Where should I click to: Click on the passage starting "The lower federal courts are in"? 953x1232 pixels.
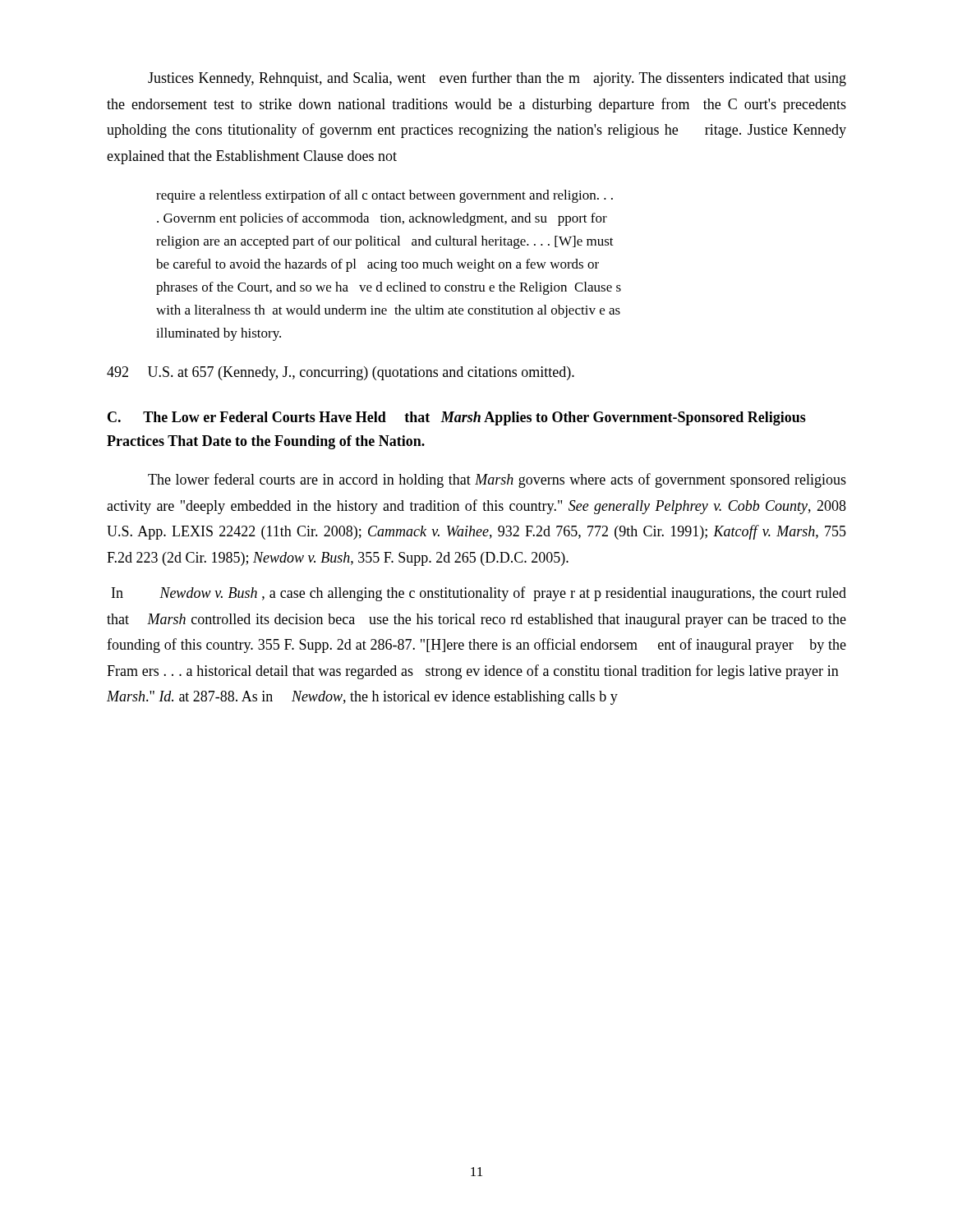(476, 519)
